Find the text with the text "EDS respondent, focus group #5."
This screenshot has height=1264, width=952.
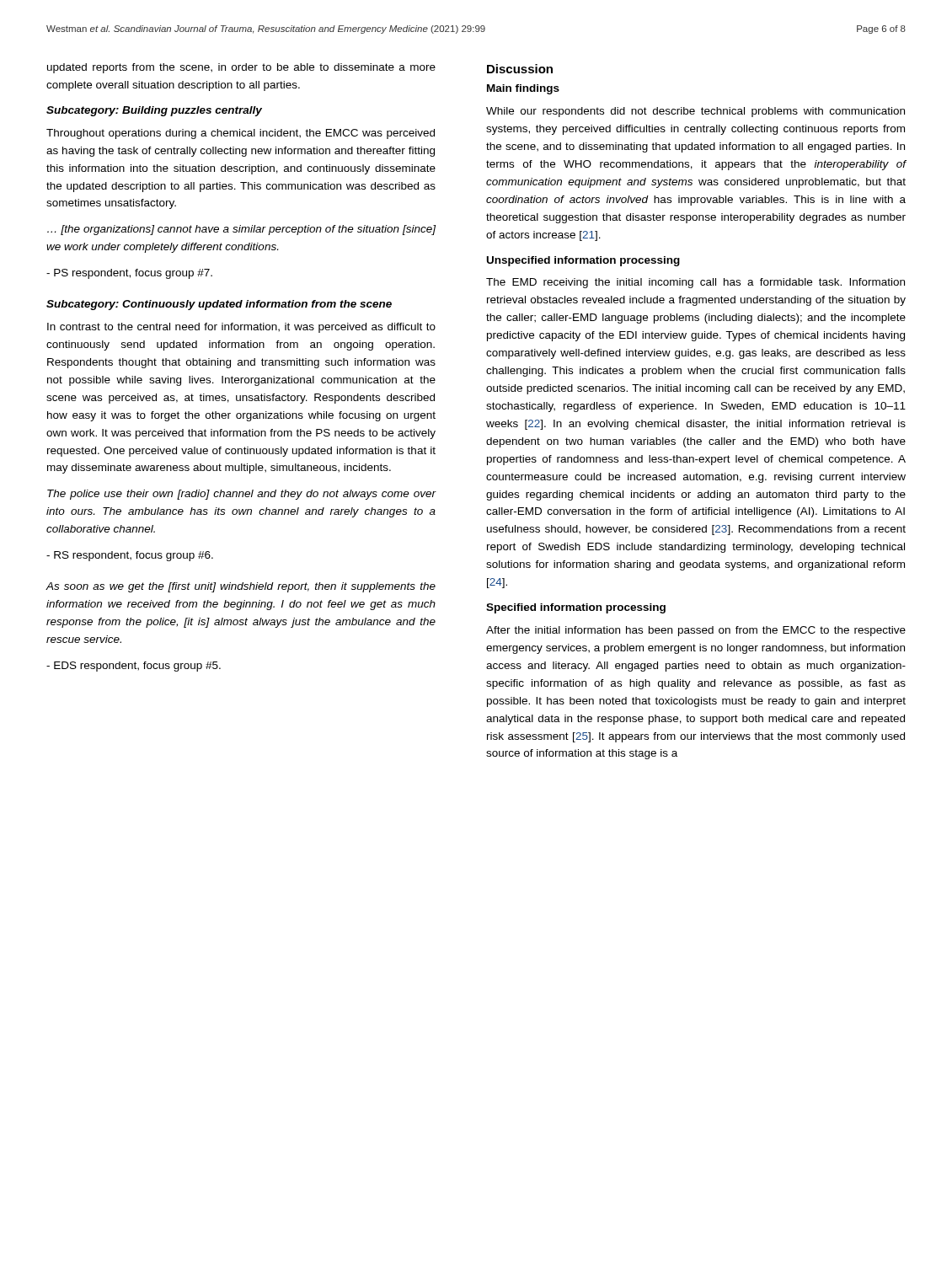pos(134,667)
